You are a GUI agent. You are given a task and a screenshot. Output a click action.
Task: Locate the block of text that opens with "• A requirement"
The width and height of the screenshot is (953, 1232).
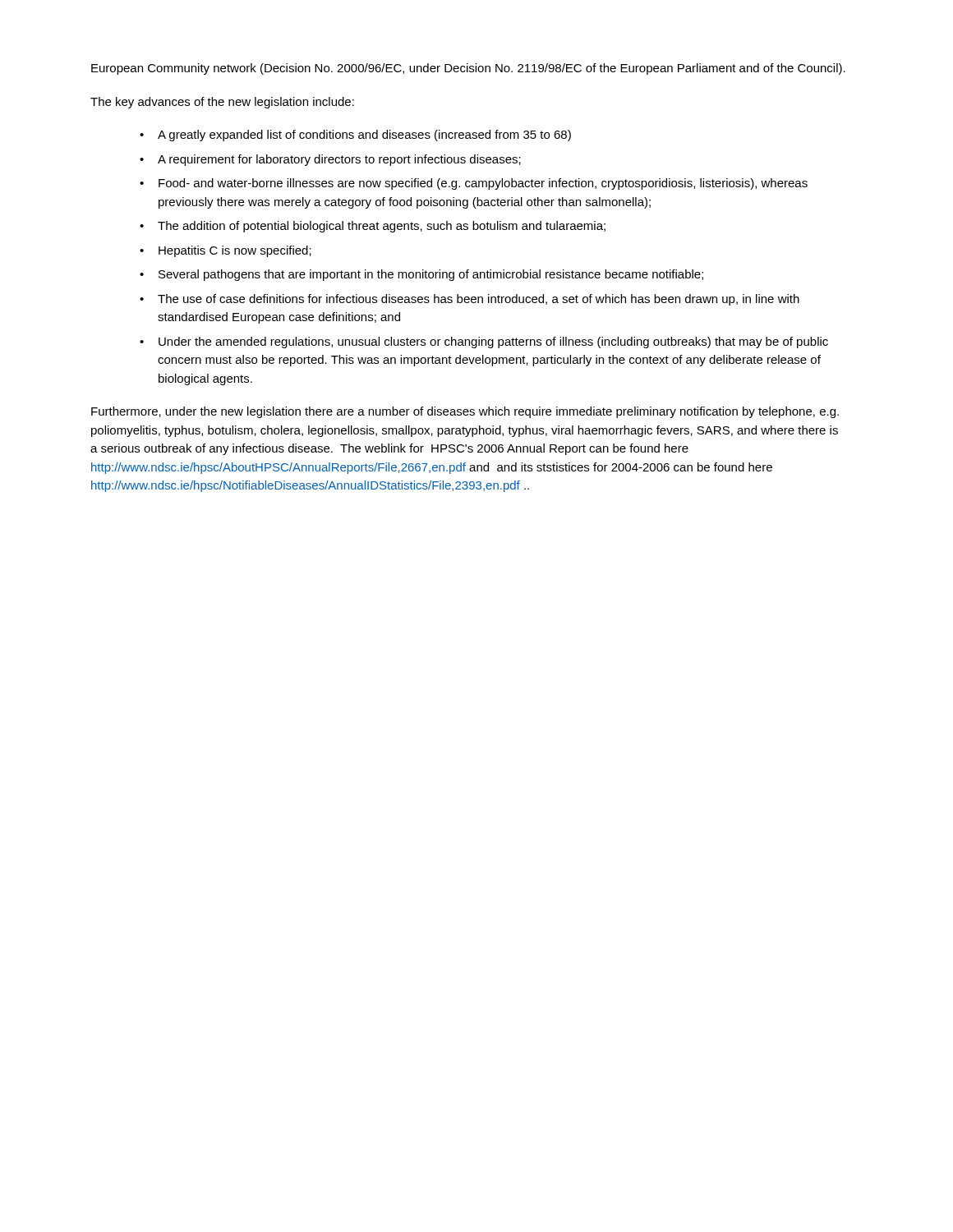(493, 159)
